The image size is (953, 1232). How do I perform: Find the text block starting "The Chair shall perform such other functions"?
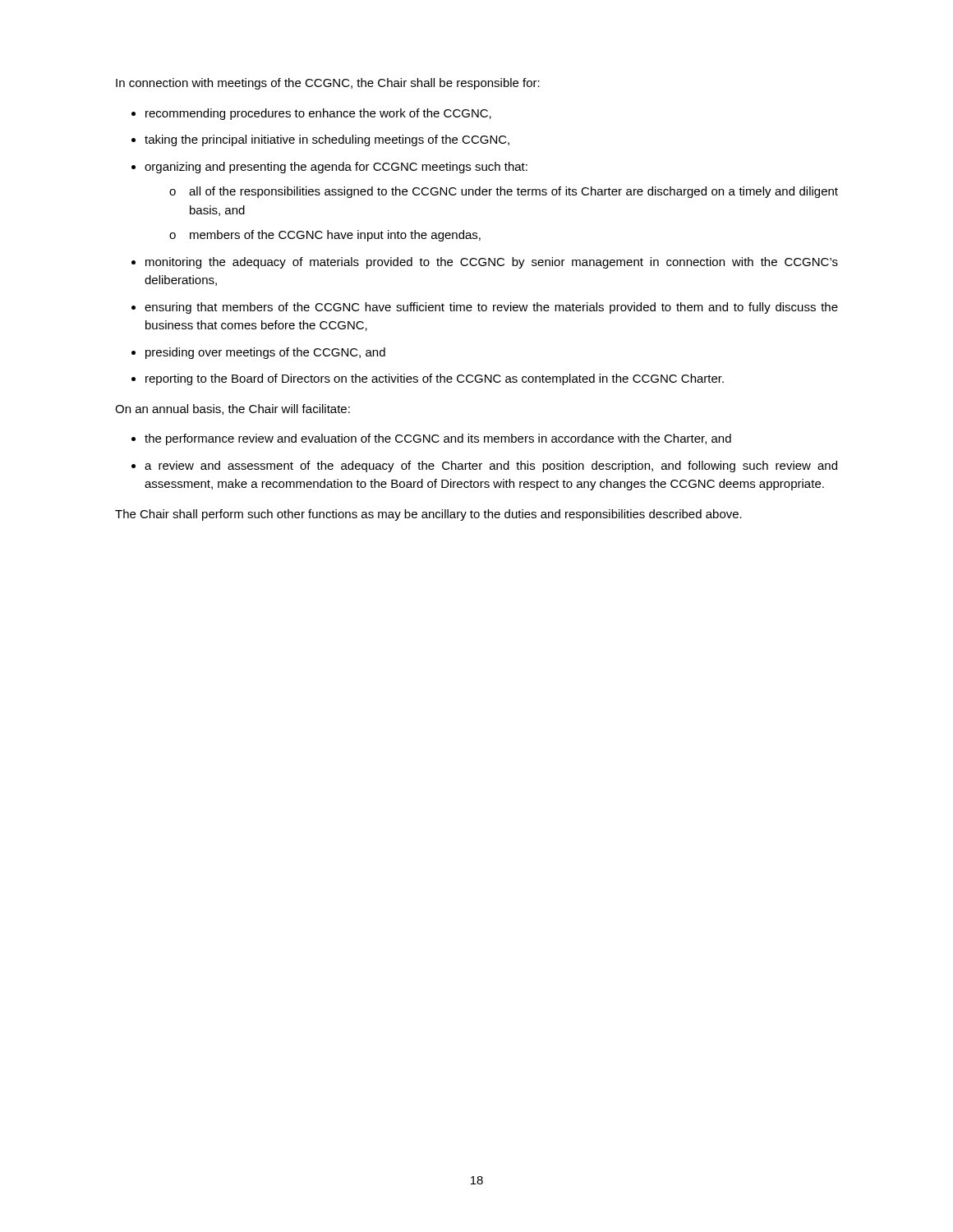(x=429, y=513)
